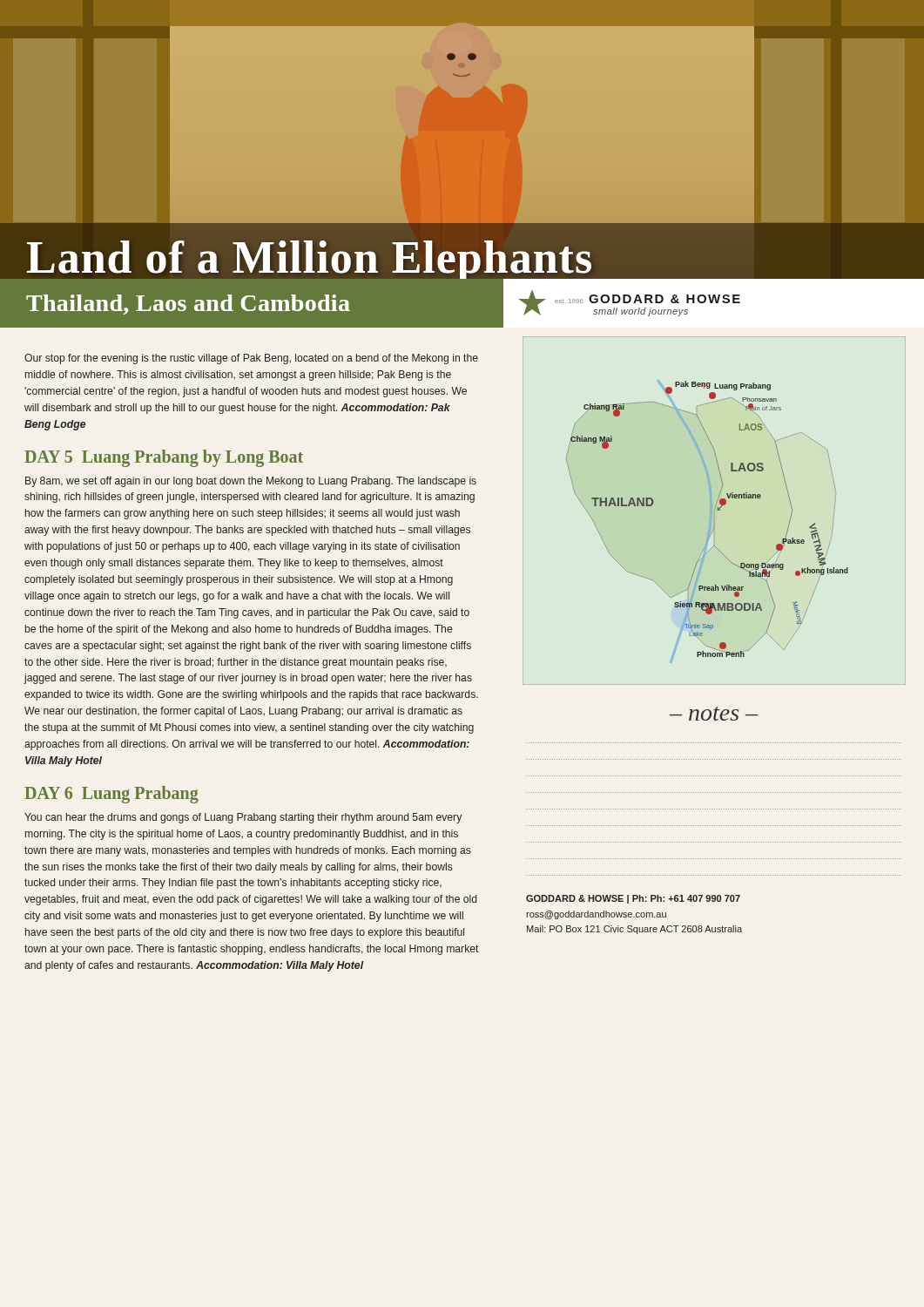Click on the region starting "You can hear the"
Screen dimensions: 1307x924
tap(251, 891)
